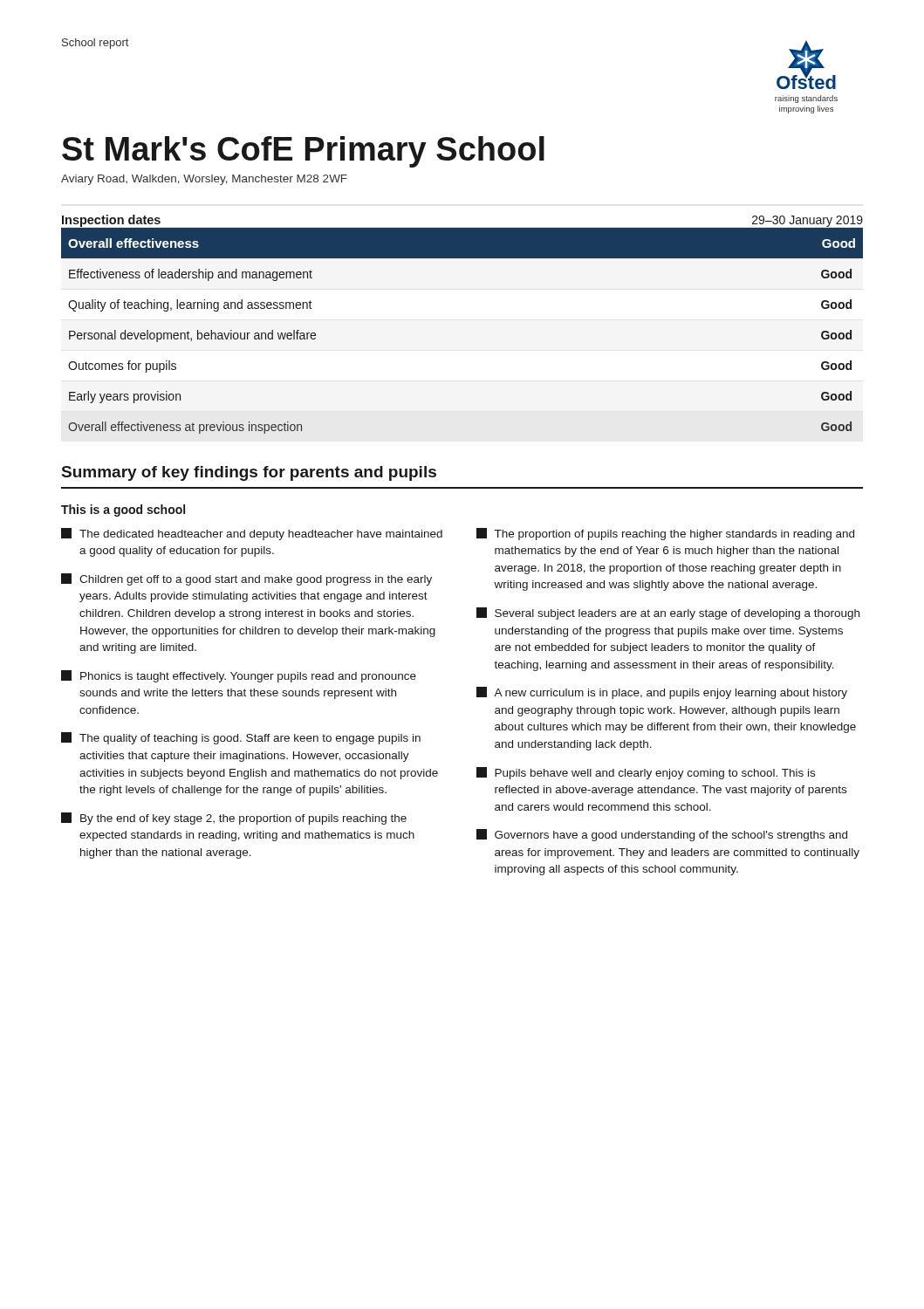Where is the passage that starts "A new curriculum is in place, and pupils"?
924x1309 pixels.
pyautogui.click(x=669, y=719)
